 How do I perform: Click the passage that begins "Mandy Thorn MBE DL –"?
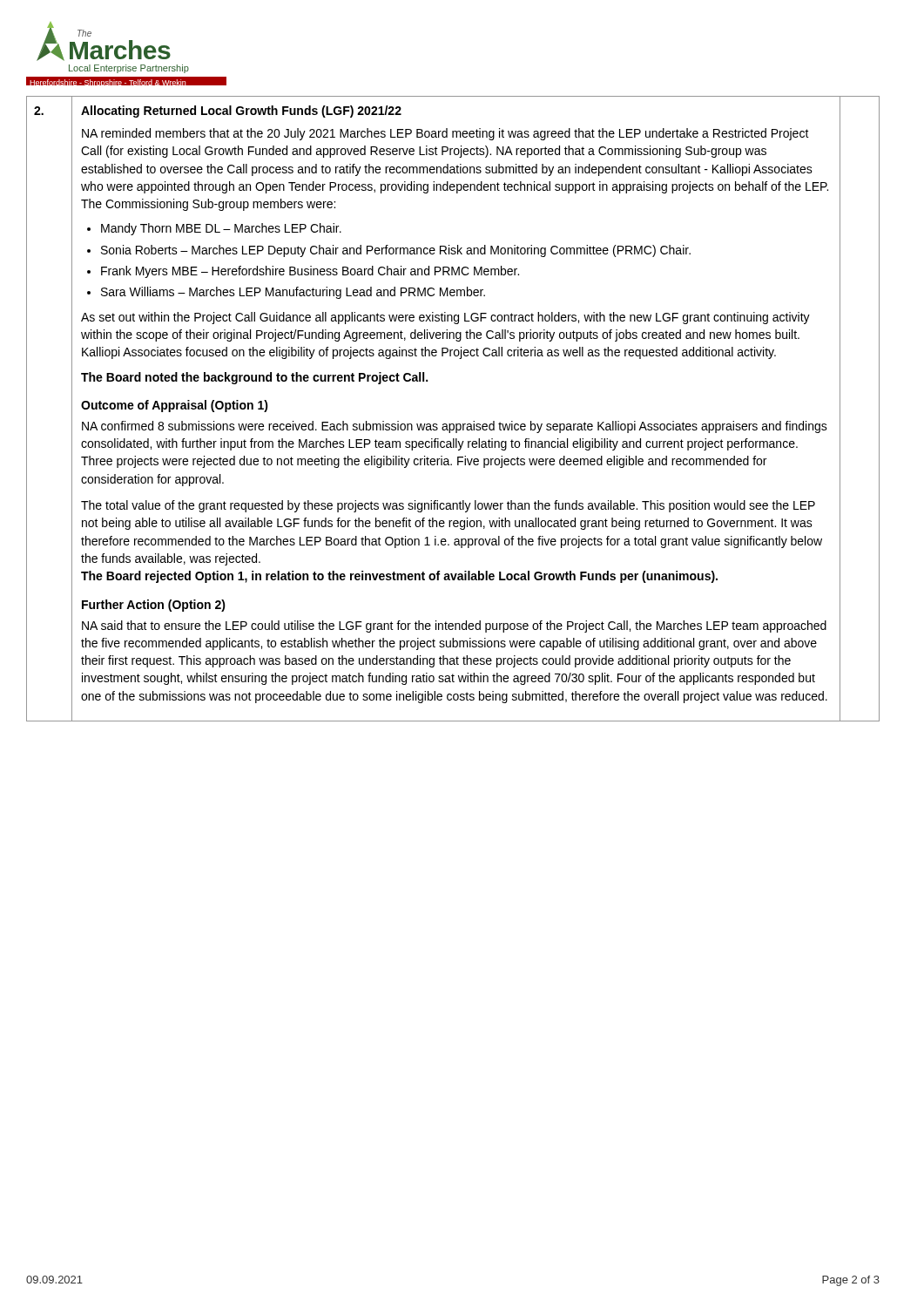coord(221,229)
